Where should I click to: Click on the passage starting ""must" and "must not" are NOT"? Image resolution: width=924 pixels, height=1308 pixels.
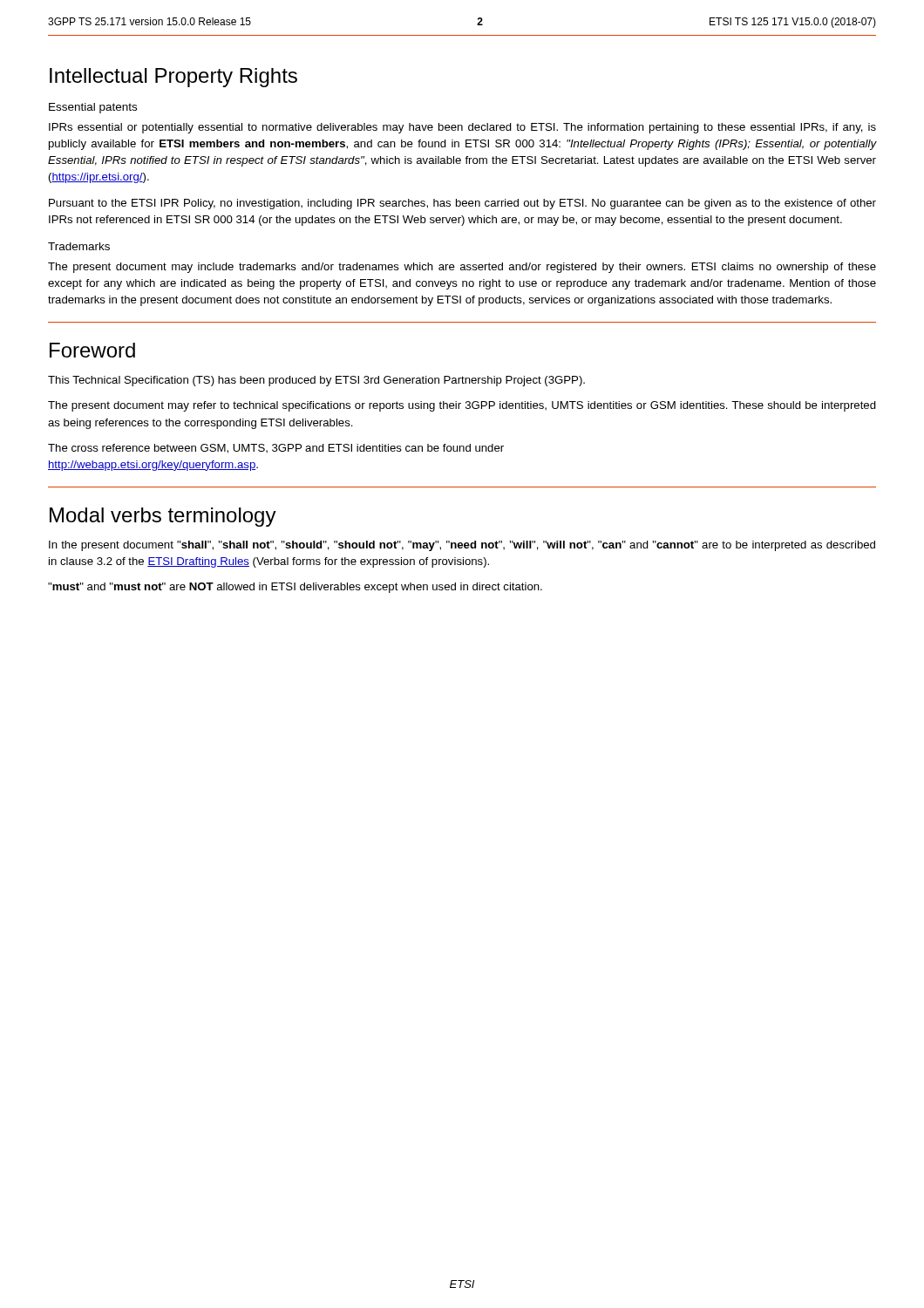pyautogui.click(x=462, y=587)
